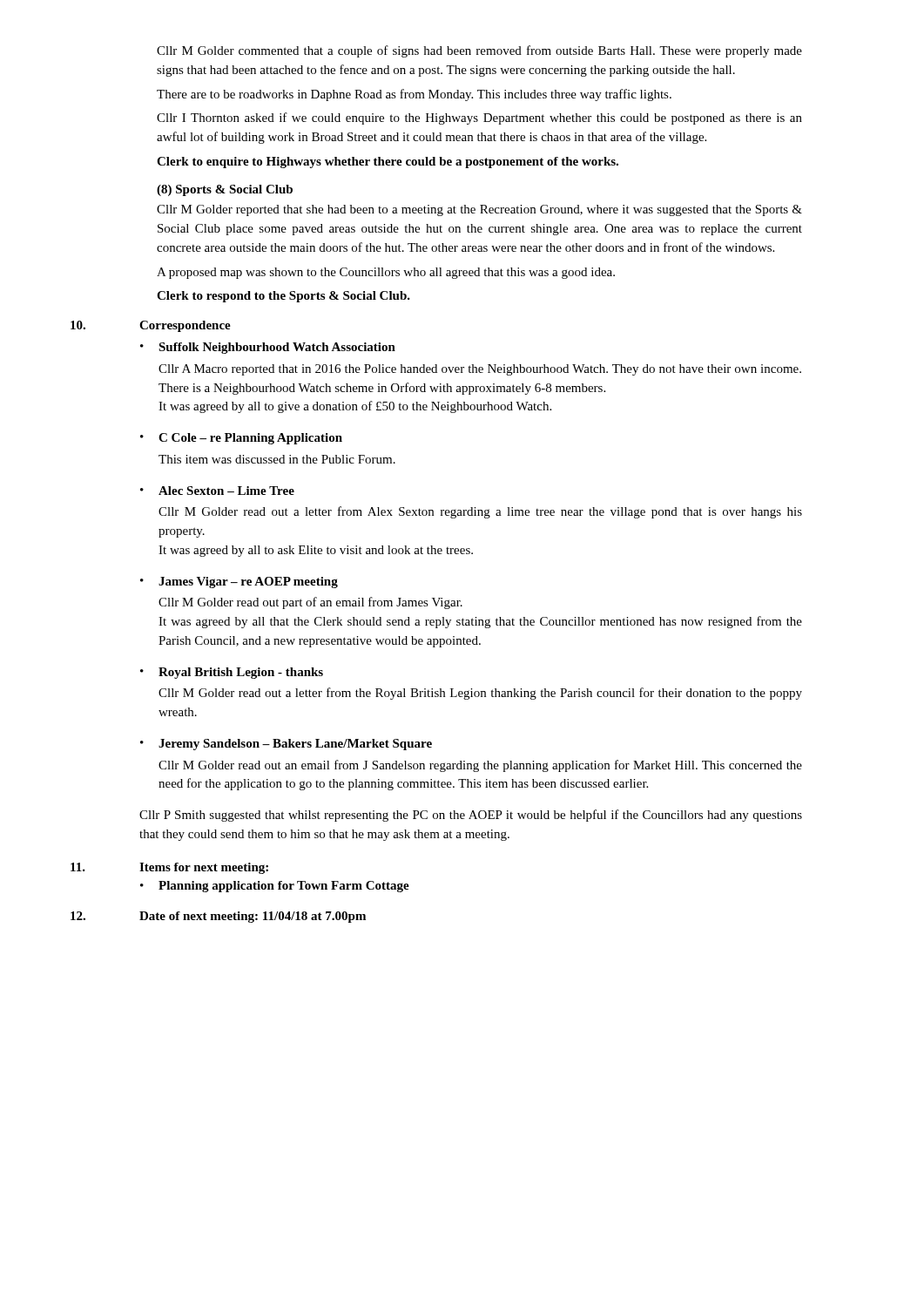Point to the text starting "• Alec Sexton –"
This screenshot has width=924, height=1307.
pyautogui.click(x=471, y=521)
